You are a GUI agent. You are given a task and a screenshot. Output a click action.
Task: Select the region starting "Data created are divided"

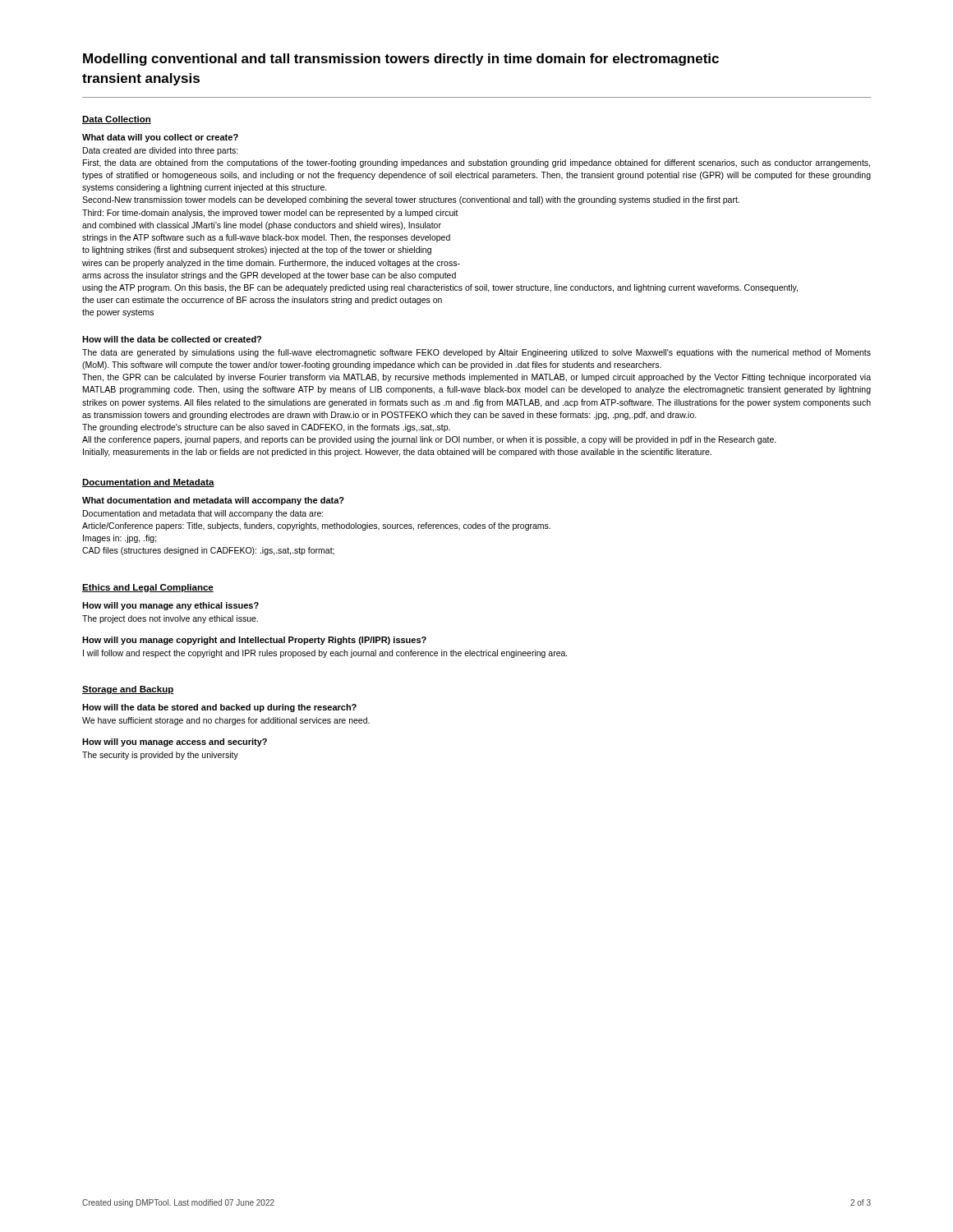pyautogui.click(x=161, y=151)
